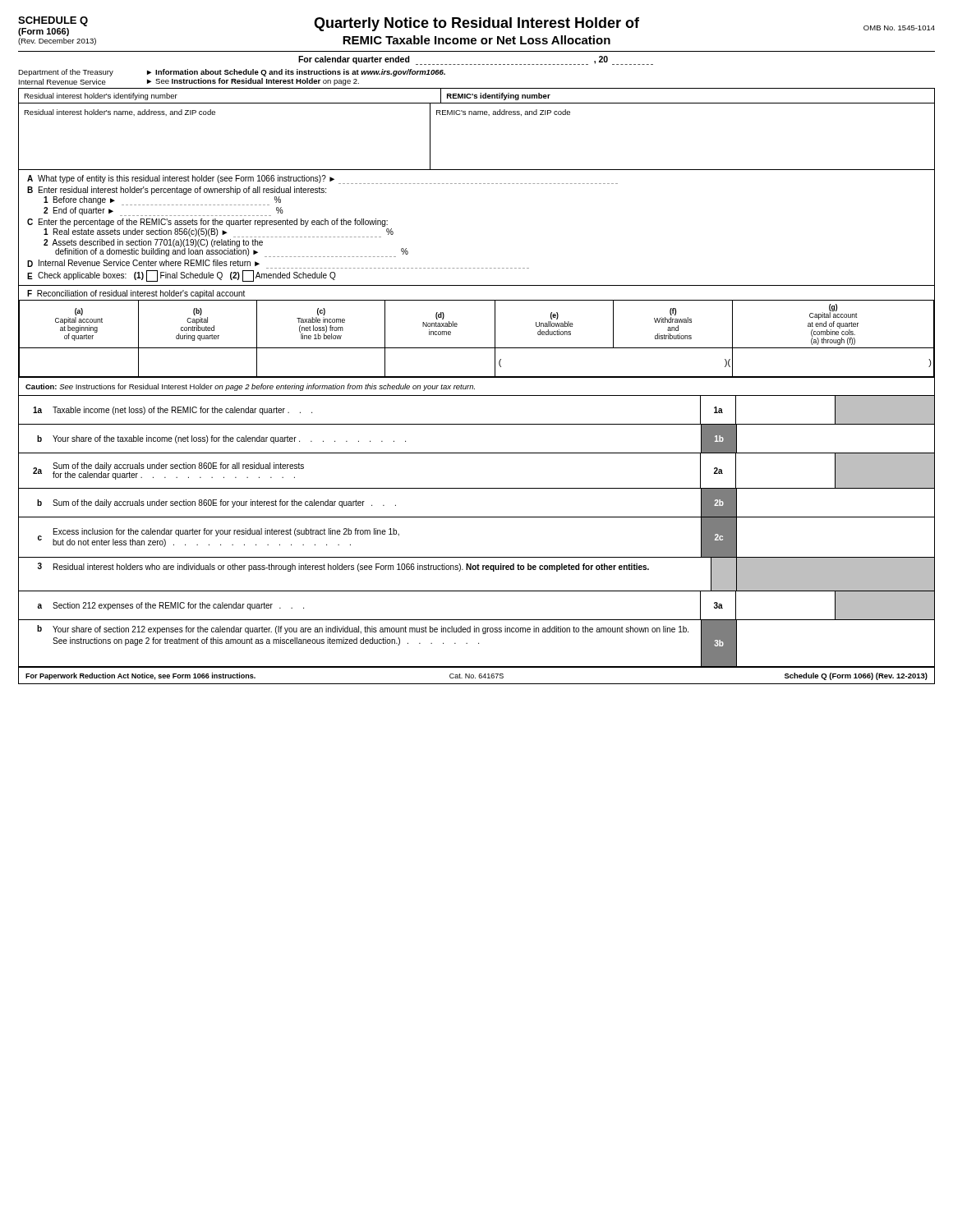The image size is (953, 1232).
Task: Find the passage starting "c Excess inclusion for the calendar"
Action: [x=476, y=537]
